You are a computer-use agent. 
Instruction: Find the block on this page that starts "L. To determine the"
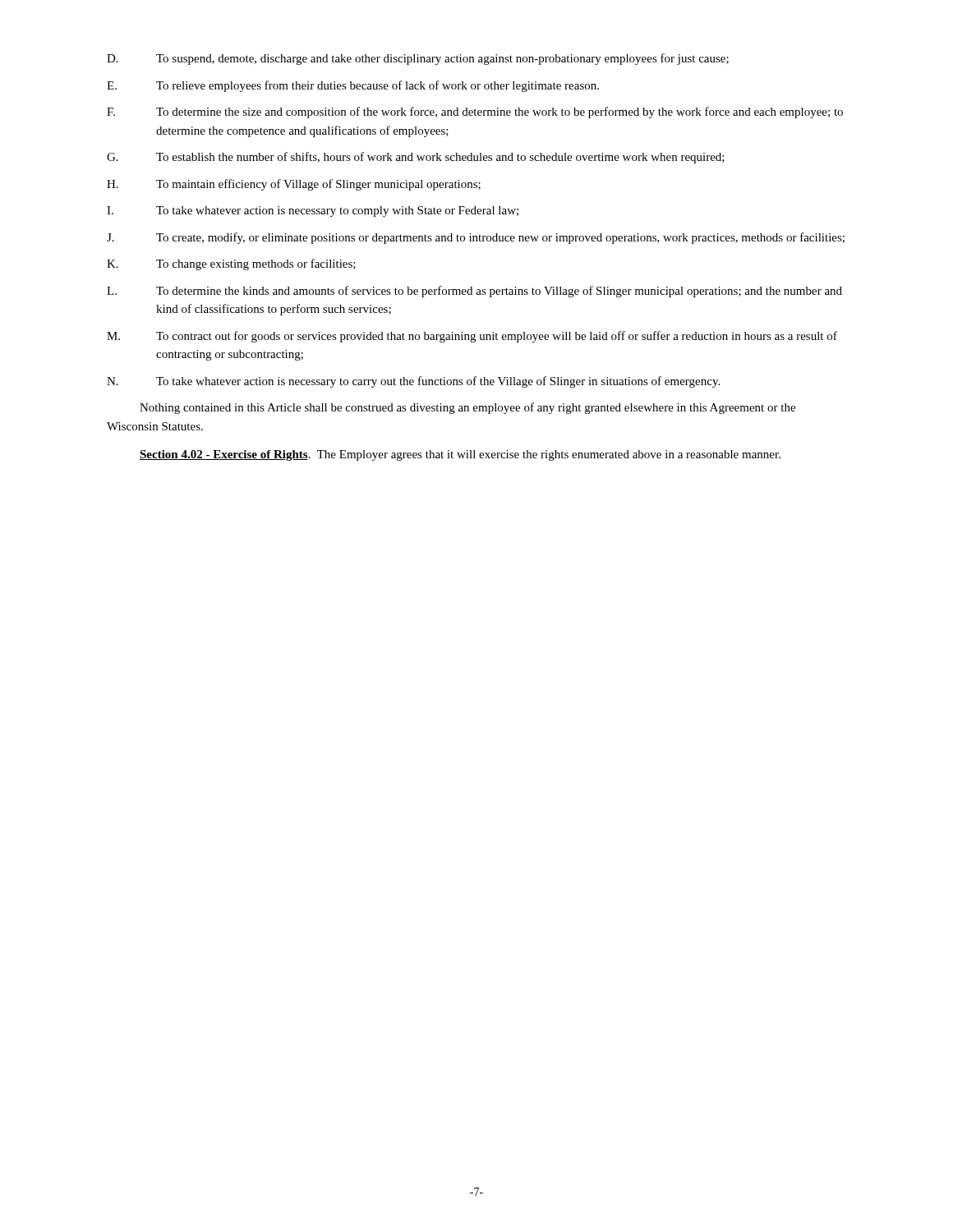pyautogui.click(x=476, y=300)
